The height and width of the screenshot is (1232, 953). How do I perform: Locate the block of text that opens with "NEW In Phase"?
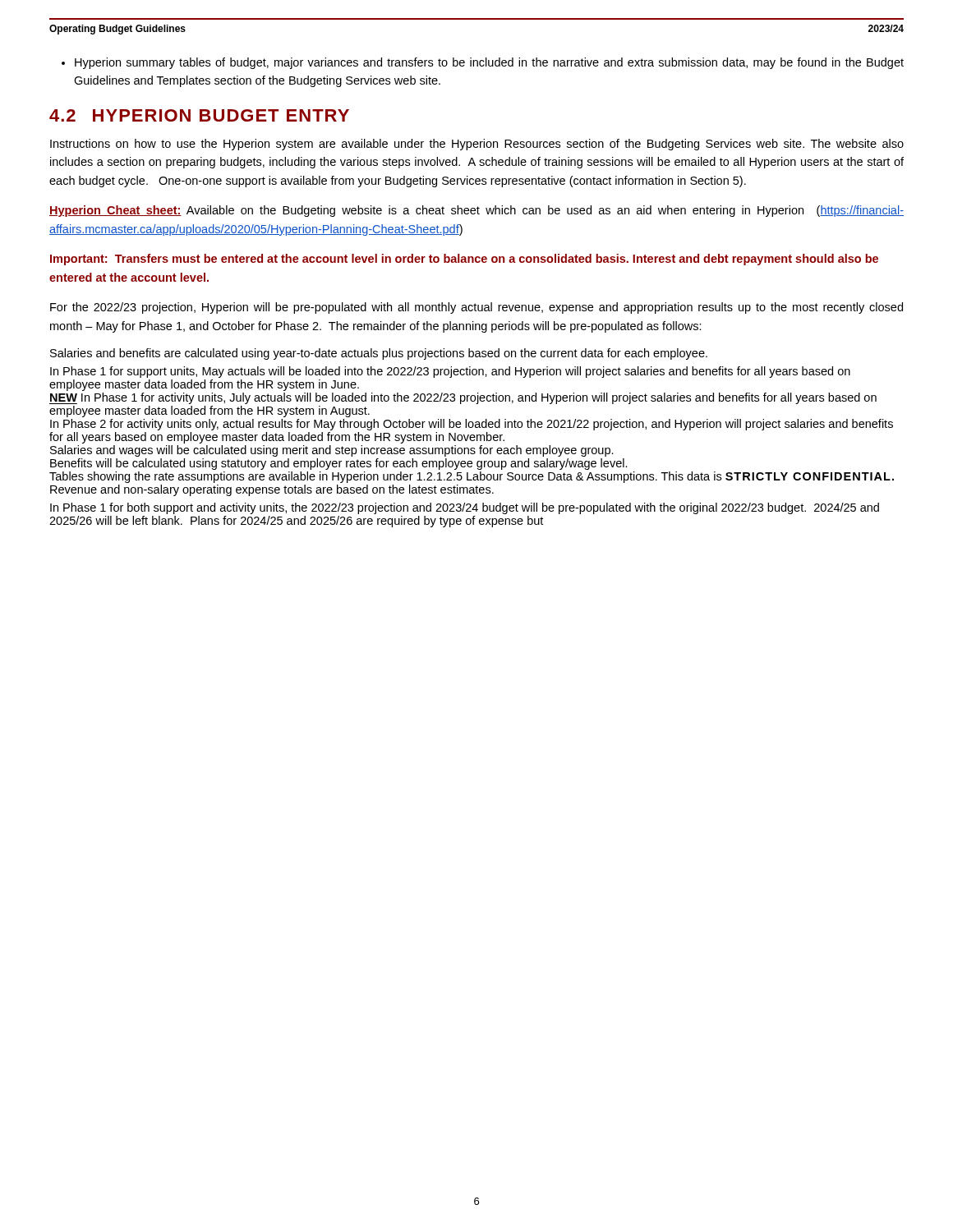(476, 404)
